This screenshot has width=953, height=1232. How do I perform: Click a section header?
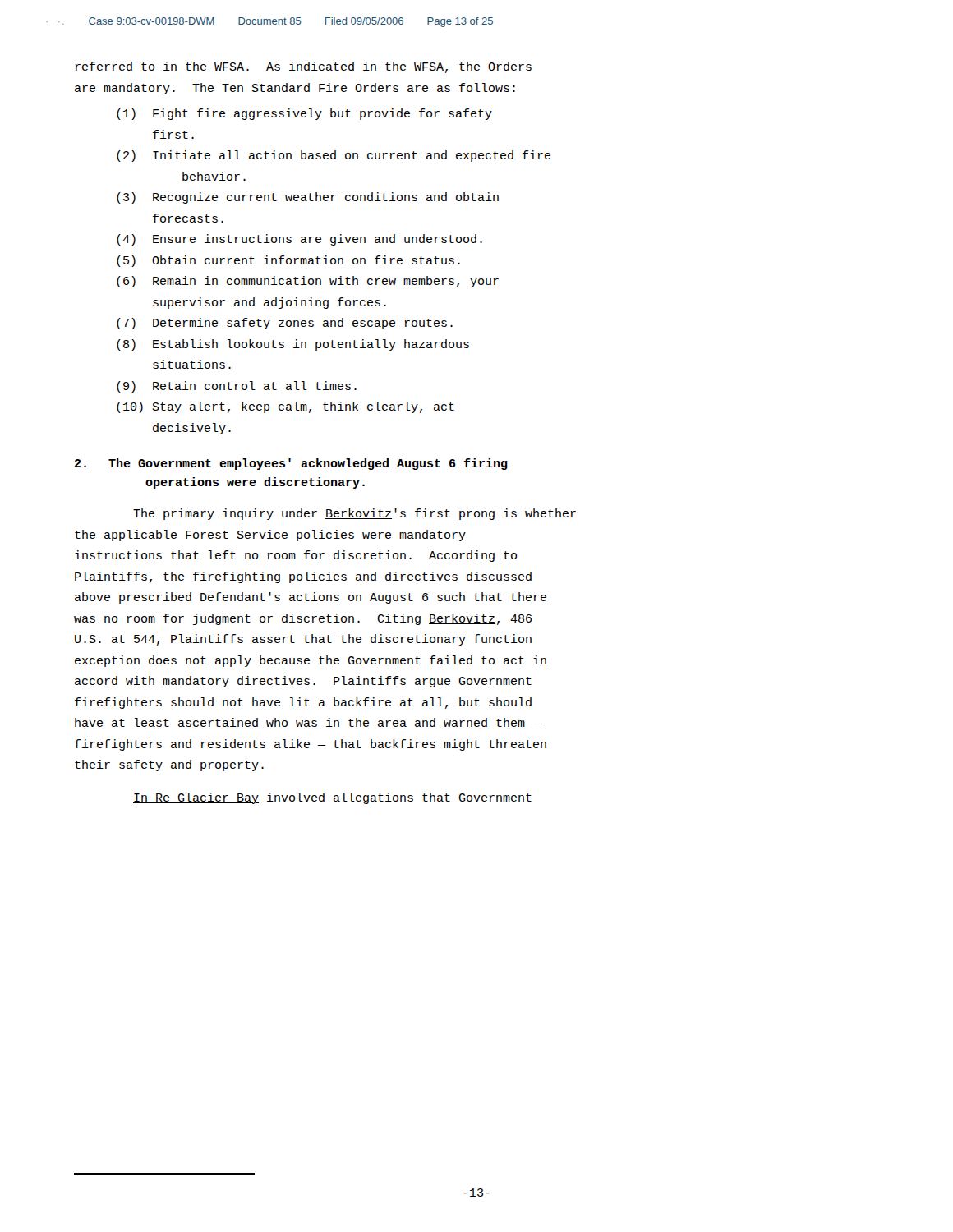tap(291, 474)
